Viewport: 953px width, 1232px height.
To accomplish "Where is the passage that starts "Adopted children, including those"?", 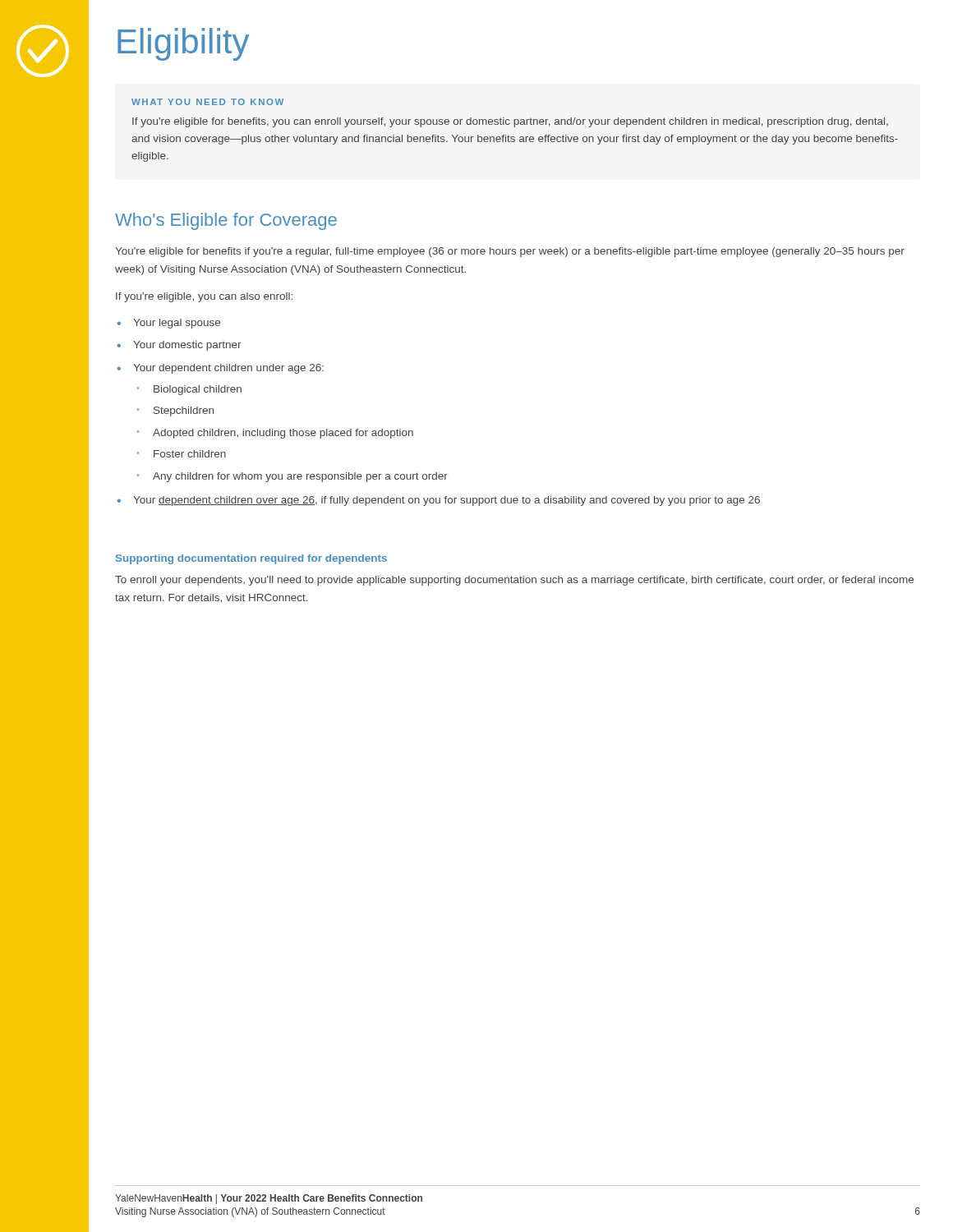I will tap(275, 434).
